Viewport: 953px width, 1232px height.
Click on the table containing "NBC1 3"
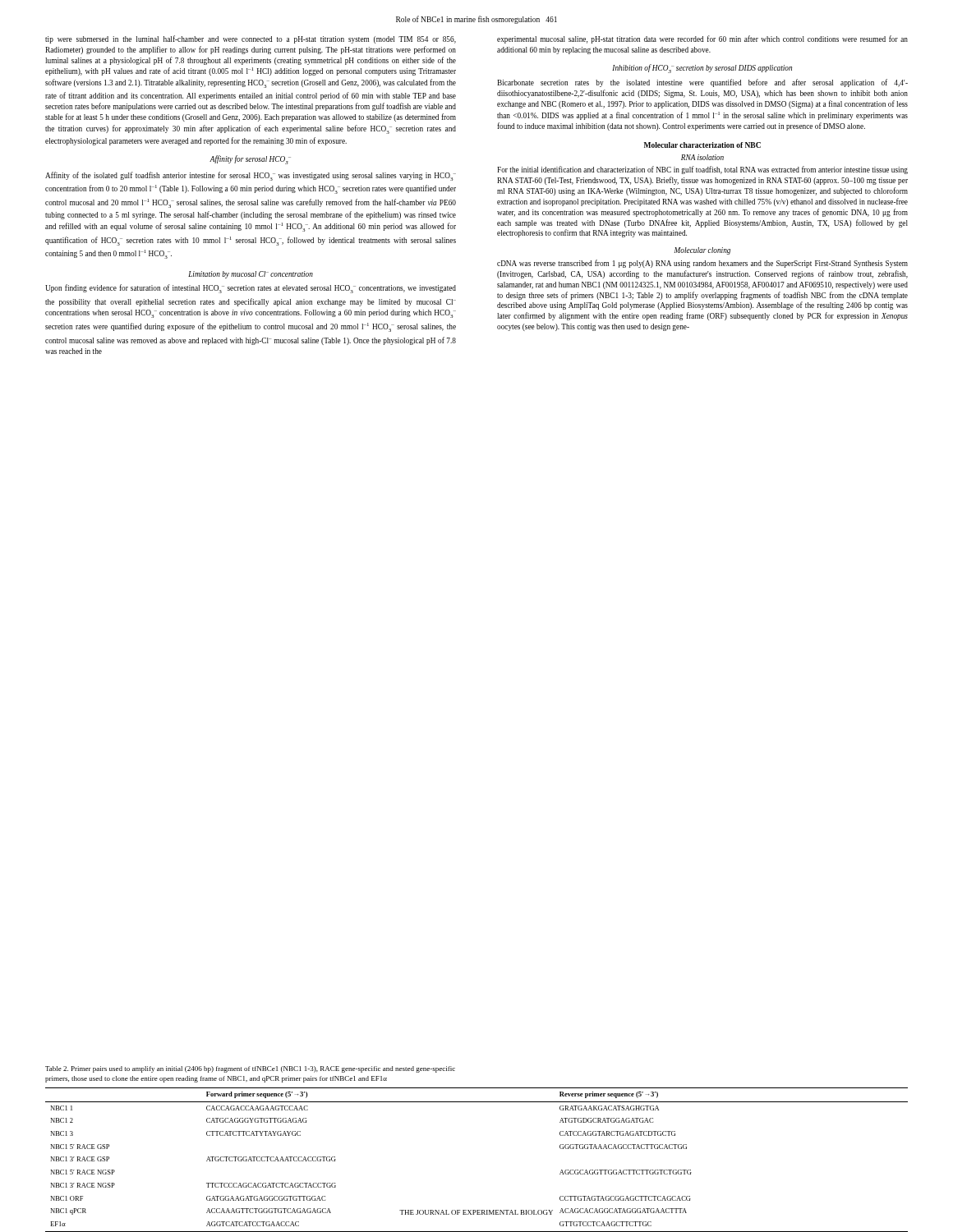[x=476, y=1159]
